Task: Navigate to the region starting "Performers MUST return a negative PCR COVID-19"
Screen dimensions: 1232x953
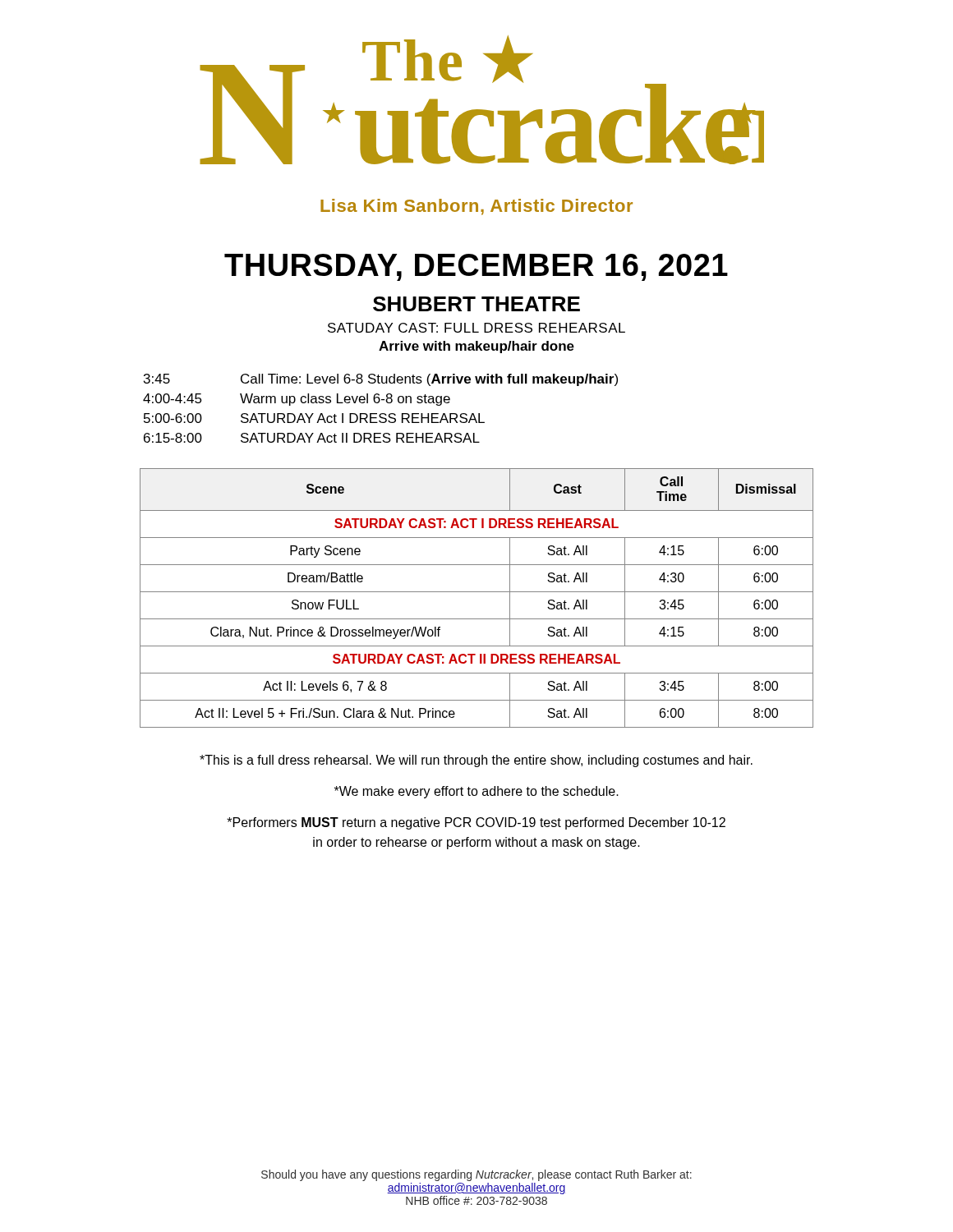Action: point(476,832)
